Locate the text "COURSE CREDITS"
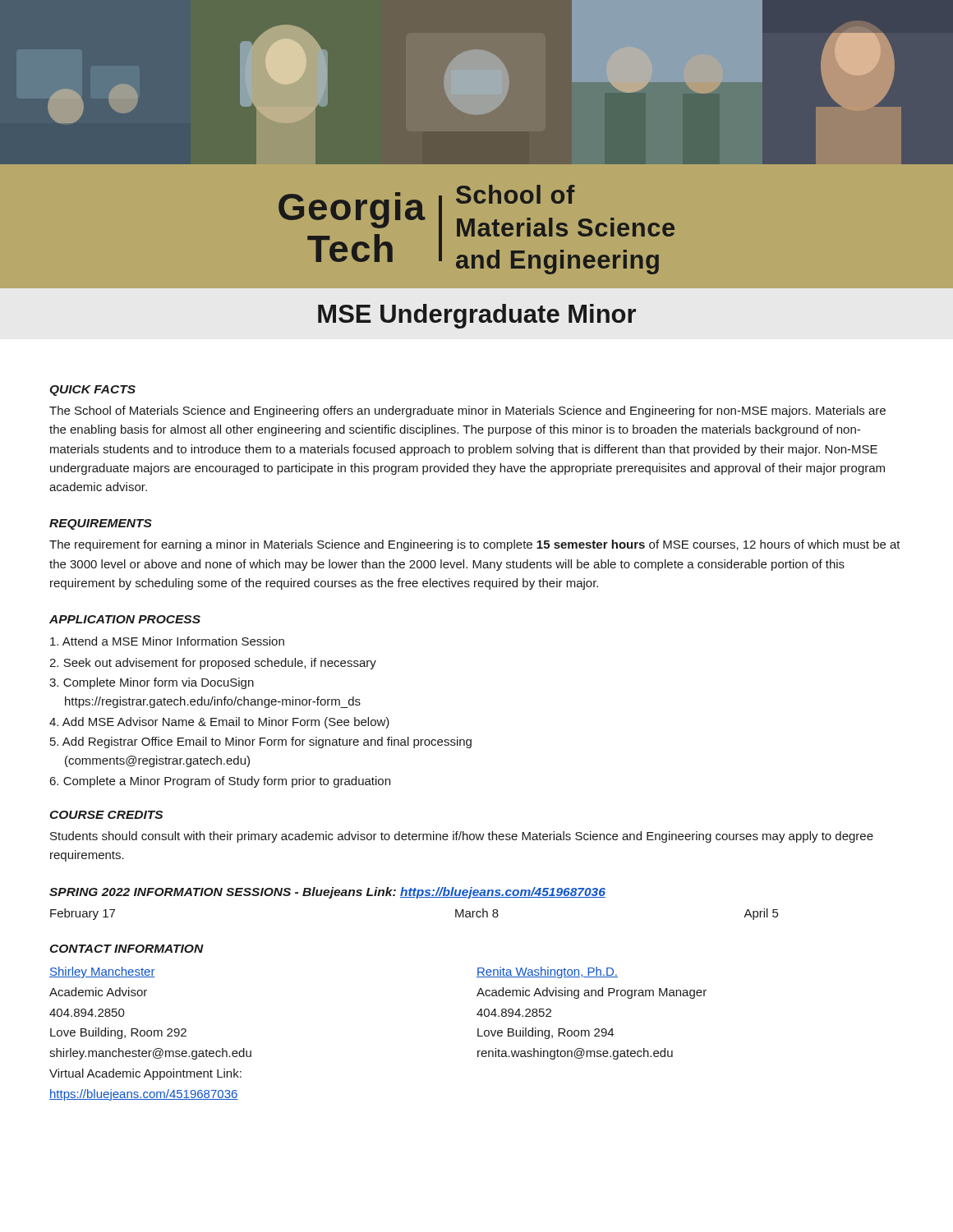Screen dimensions: 1232x953 (106, 814)
